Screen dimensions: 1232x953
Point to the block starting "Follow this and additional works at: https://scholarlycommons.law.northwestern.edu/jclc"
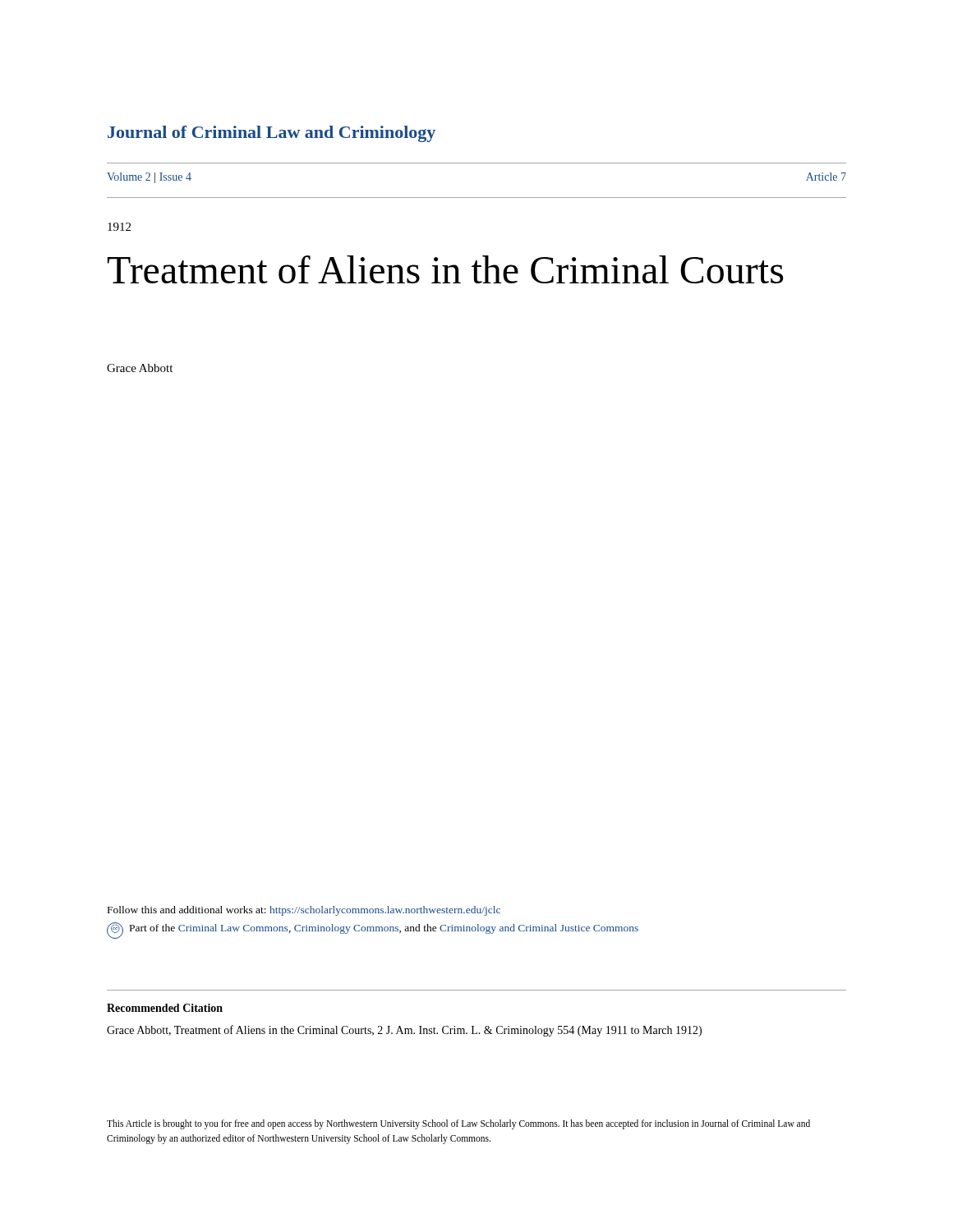point(304,910)
